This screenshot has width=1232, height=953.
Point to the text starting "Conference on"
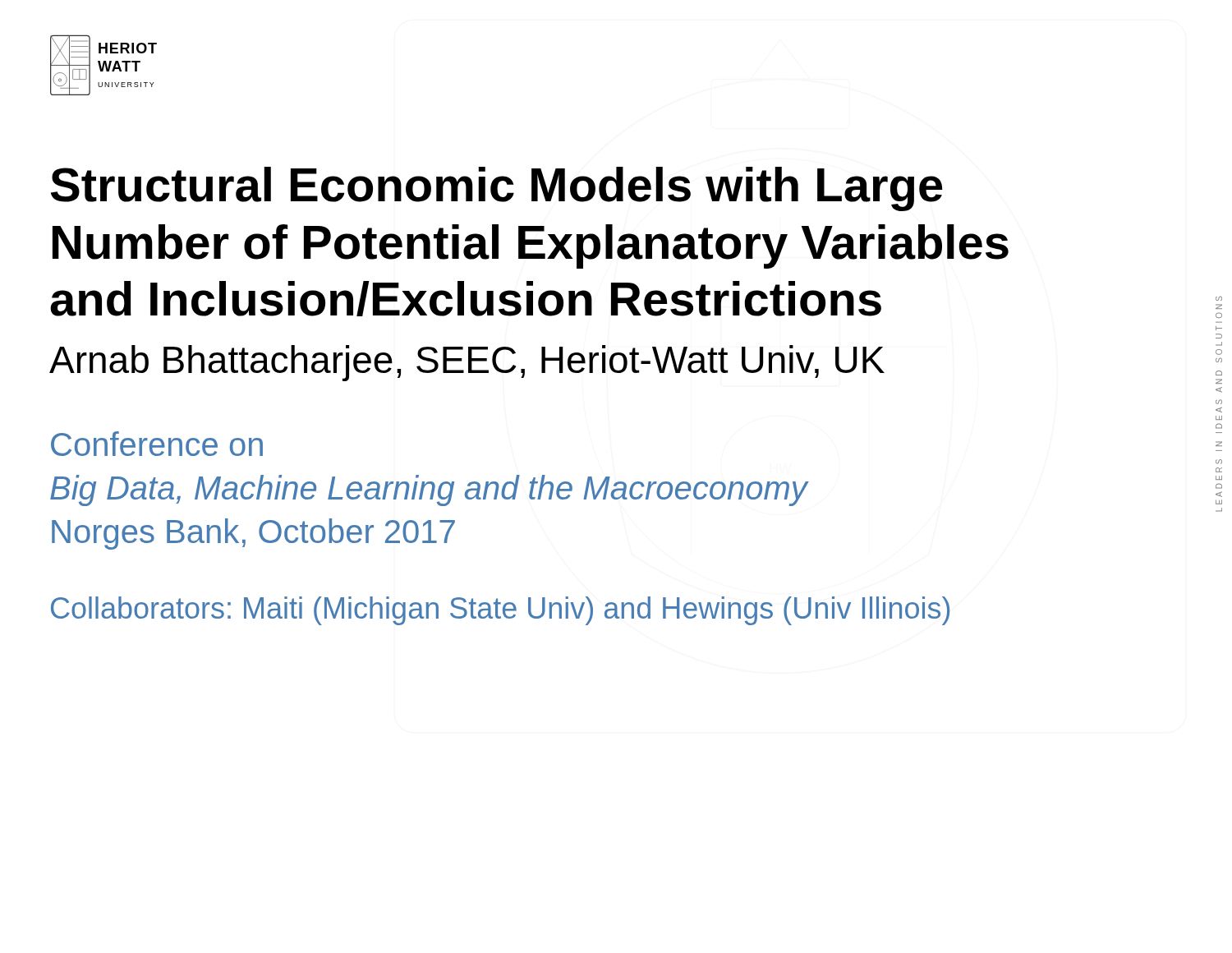[x=157, y=444]
